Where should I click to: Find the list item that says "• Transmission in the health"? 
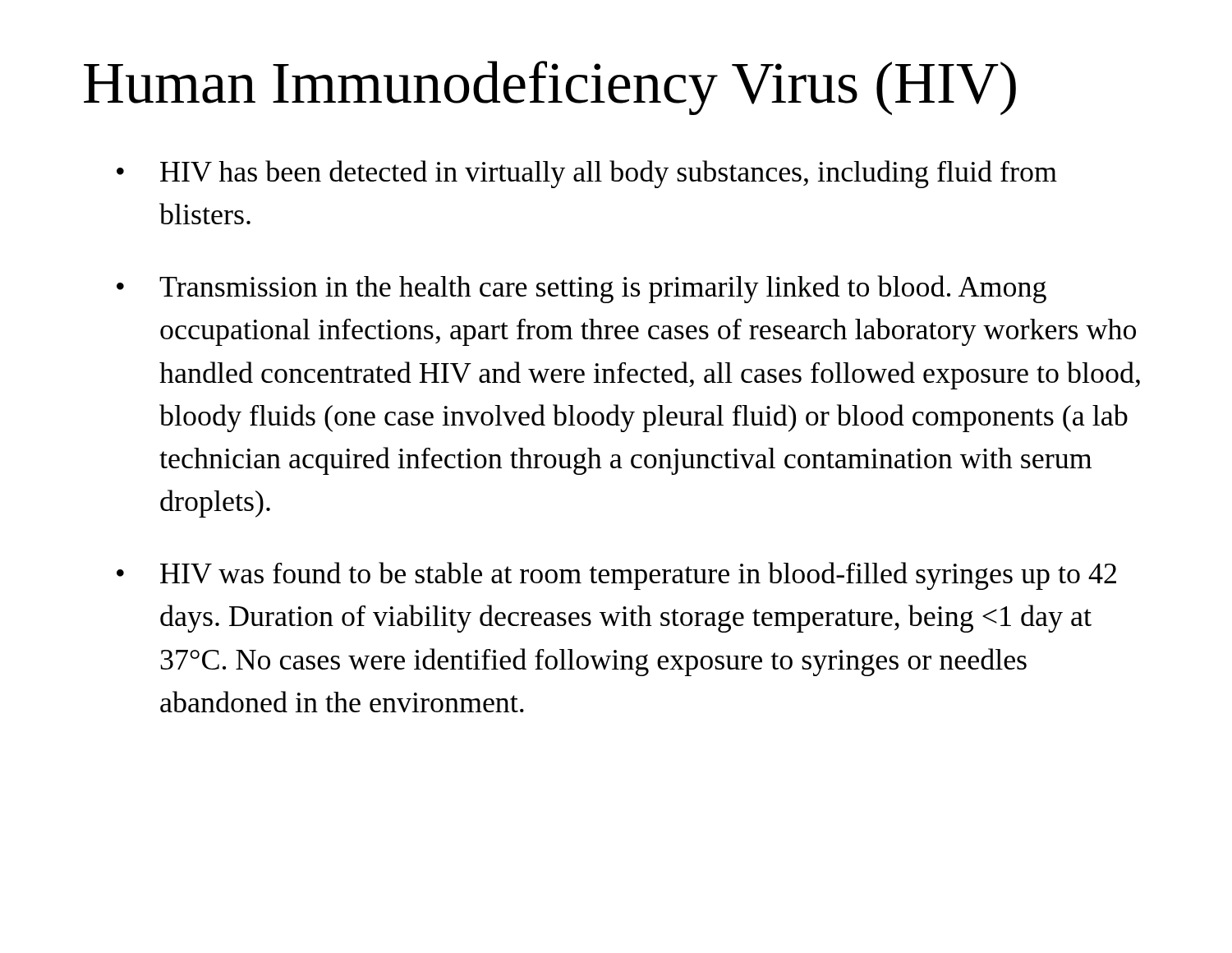(632, 394)
